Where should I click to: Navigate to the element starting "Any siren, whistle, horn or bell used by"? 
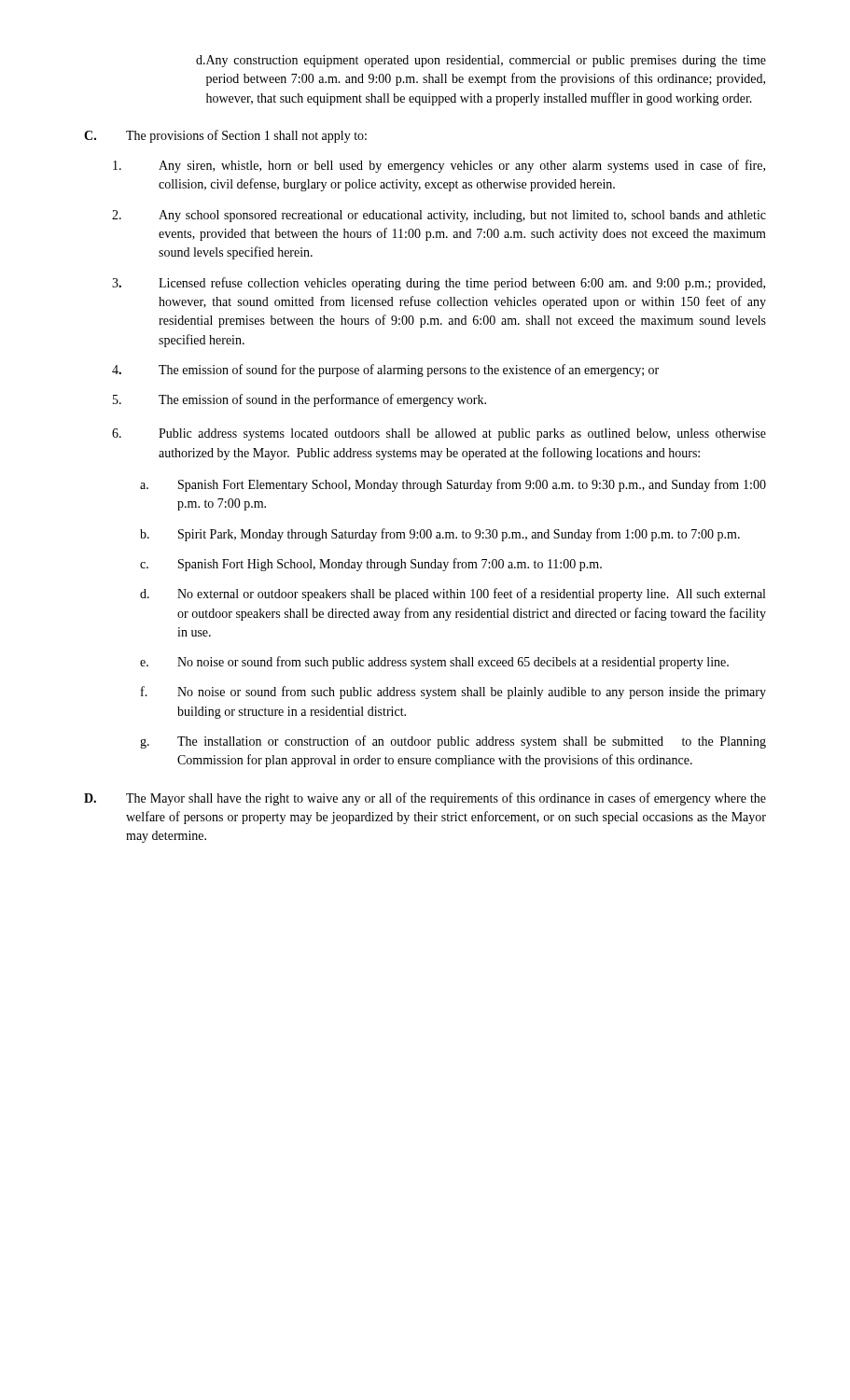[x=425, y=176]
